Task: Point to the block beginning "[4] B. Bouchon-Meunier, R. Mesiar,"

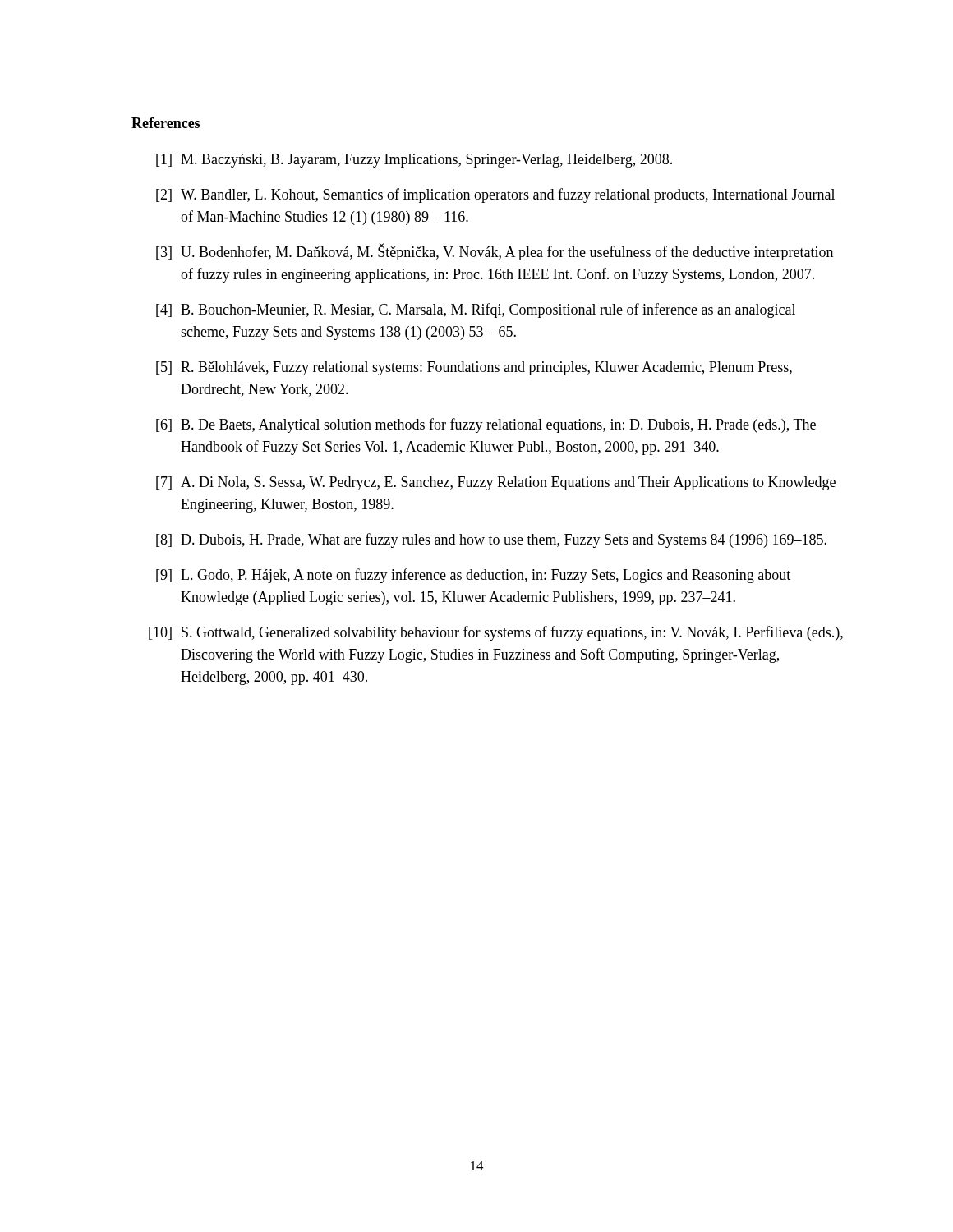Action: 489,321
